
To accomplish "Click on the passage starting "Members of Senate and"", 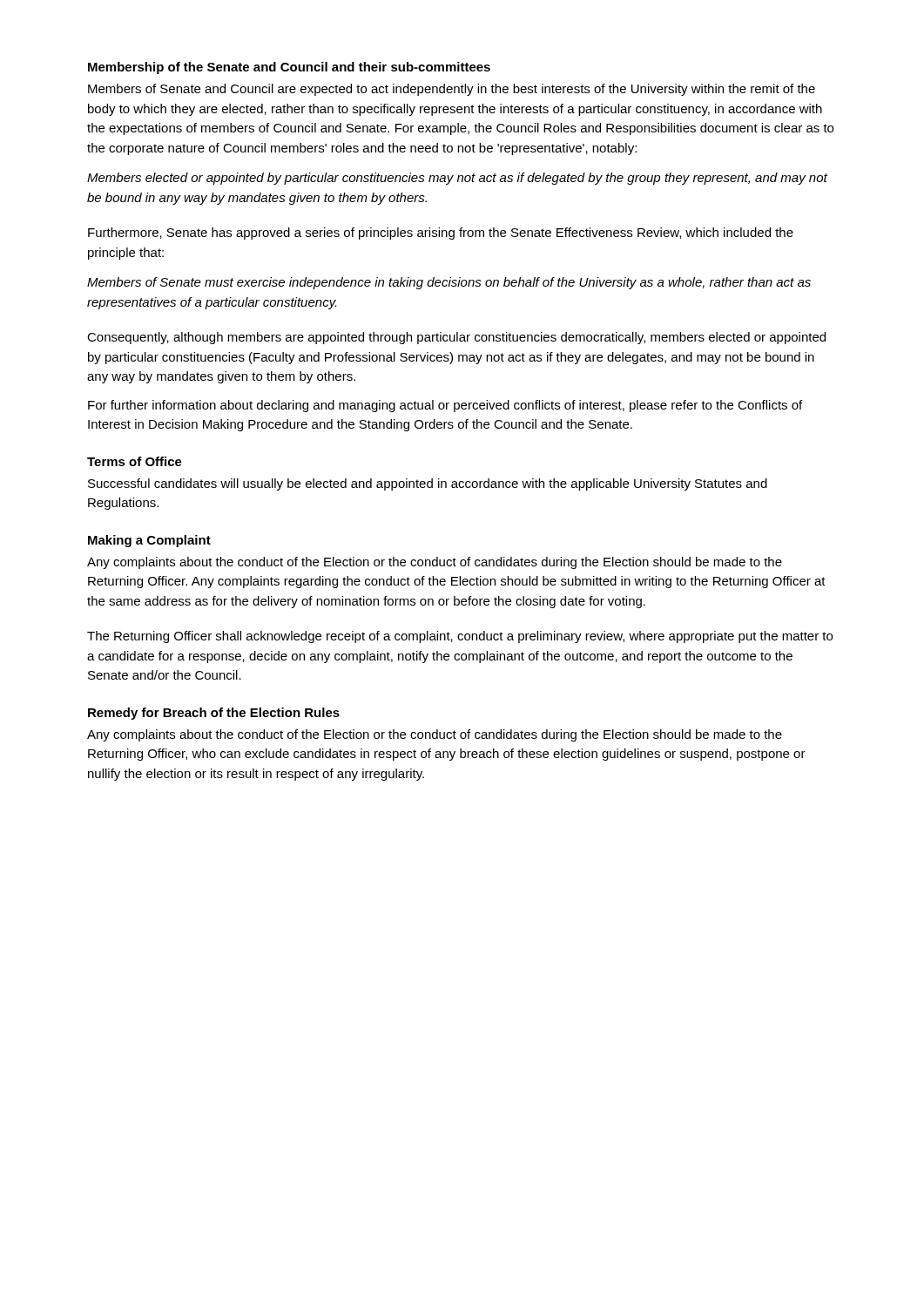I will click(461, 118).
